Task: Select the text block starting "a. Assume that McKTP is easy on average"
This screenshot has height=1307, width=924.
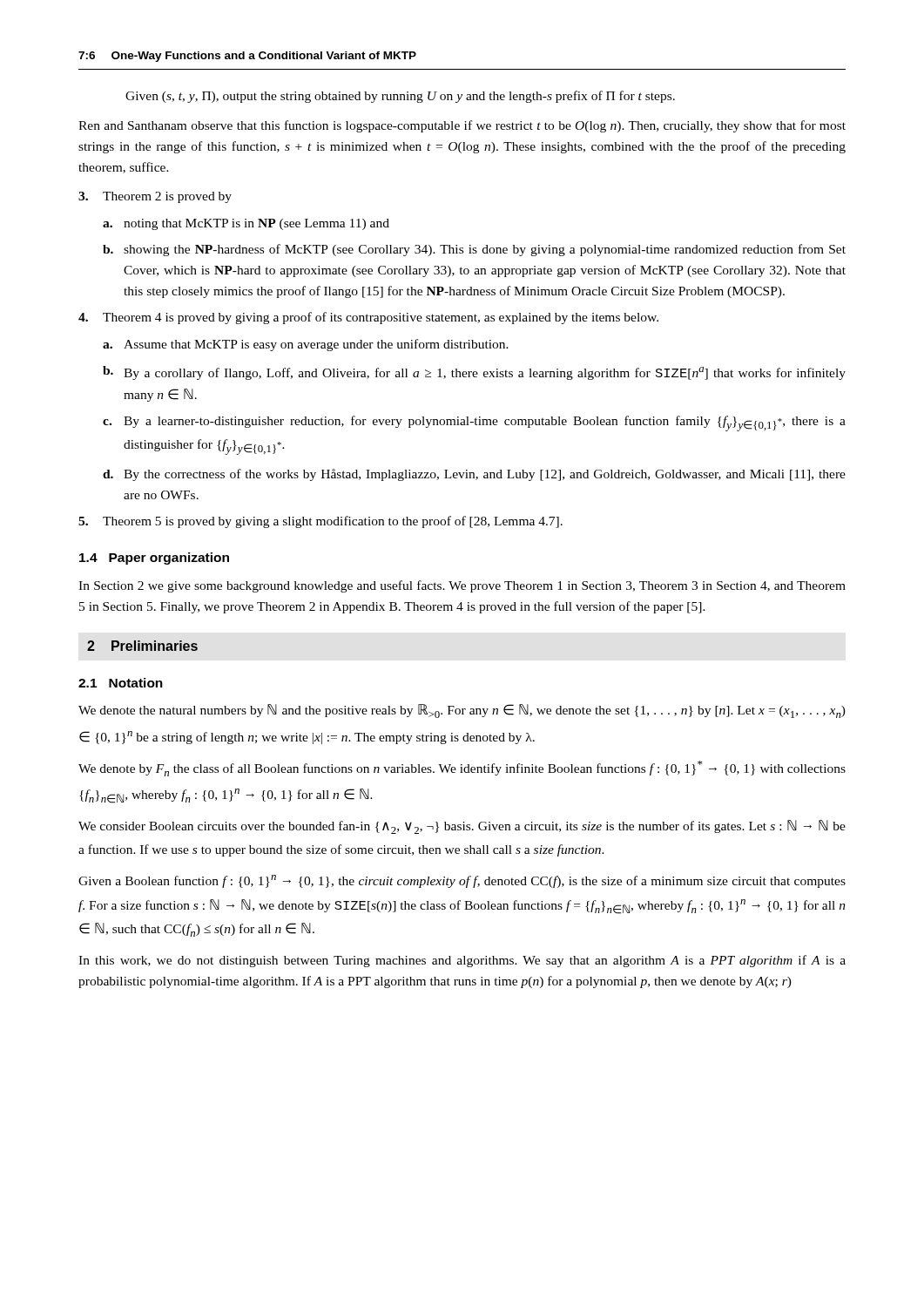Action: [x=474, y=344]
